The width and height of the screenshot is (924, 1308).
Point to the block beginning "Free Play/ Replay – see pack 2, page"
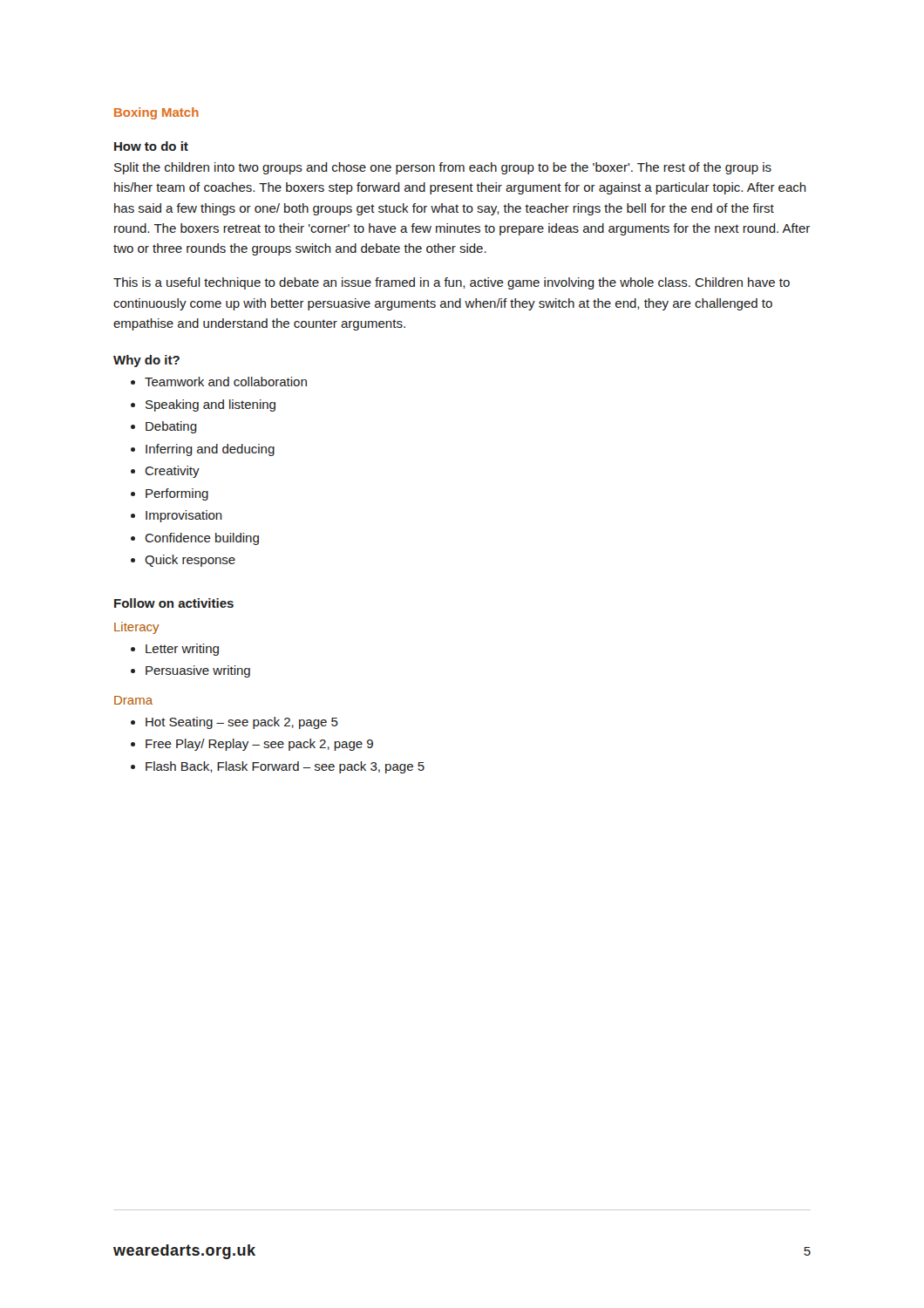click(259, 743)
